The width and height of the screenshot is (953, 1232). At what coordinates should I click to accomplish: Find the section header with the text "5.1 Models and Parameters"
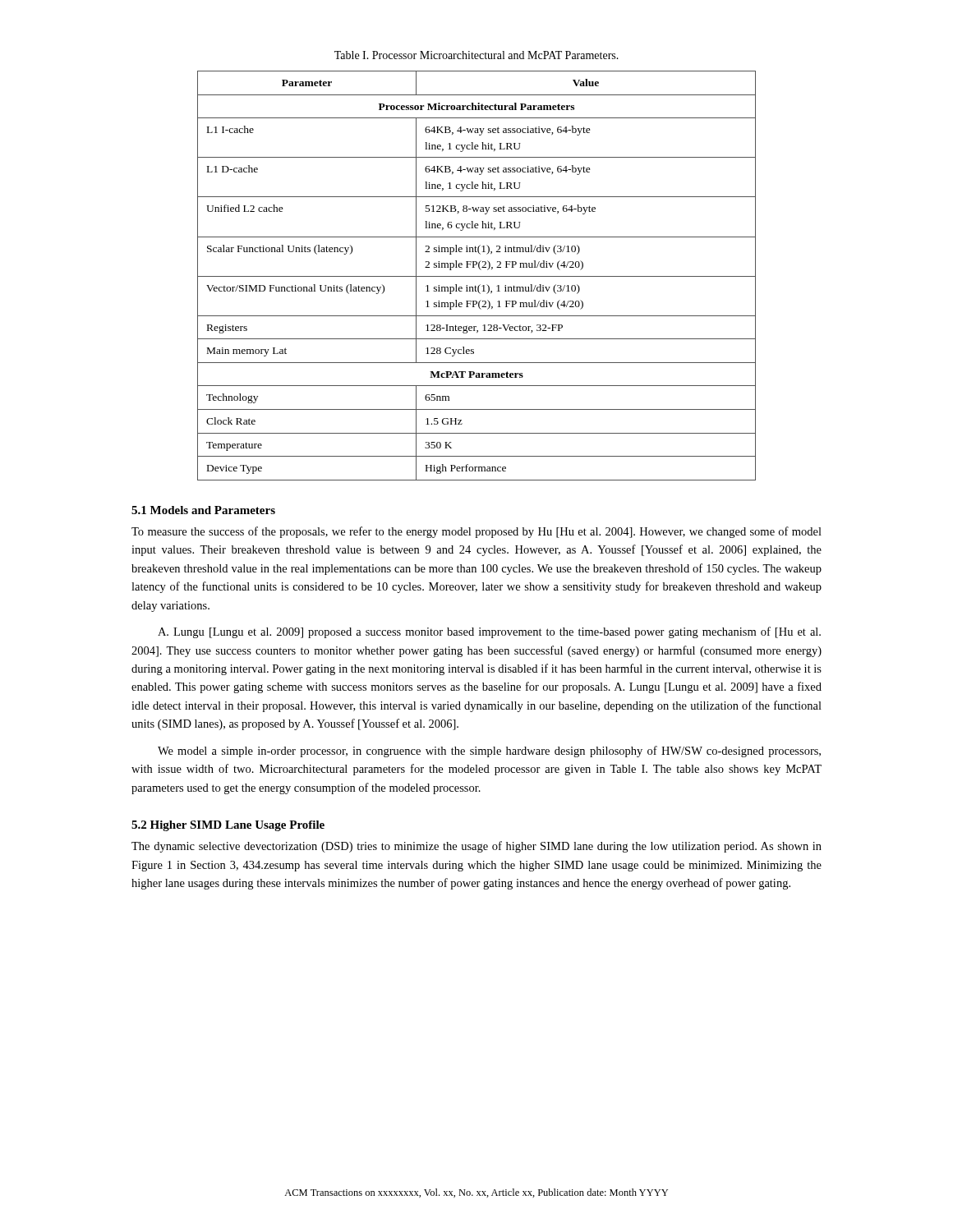[203, 510]
